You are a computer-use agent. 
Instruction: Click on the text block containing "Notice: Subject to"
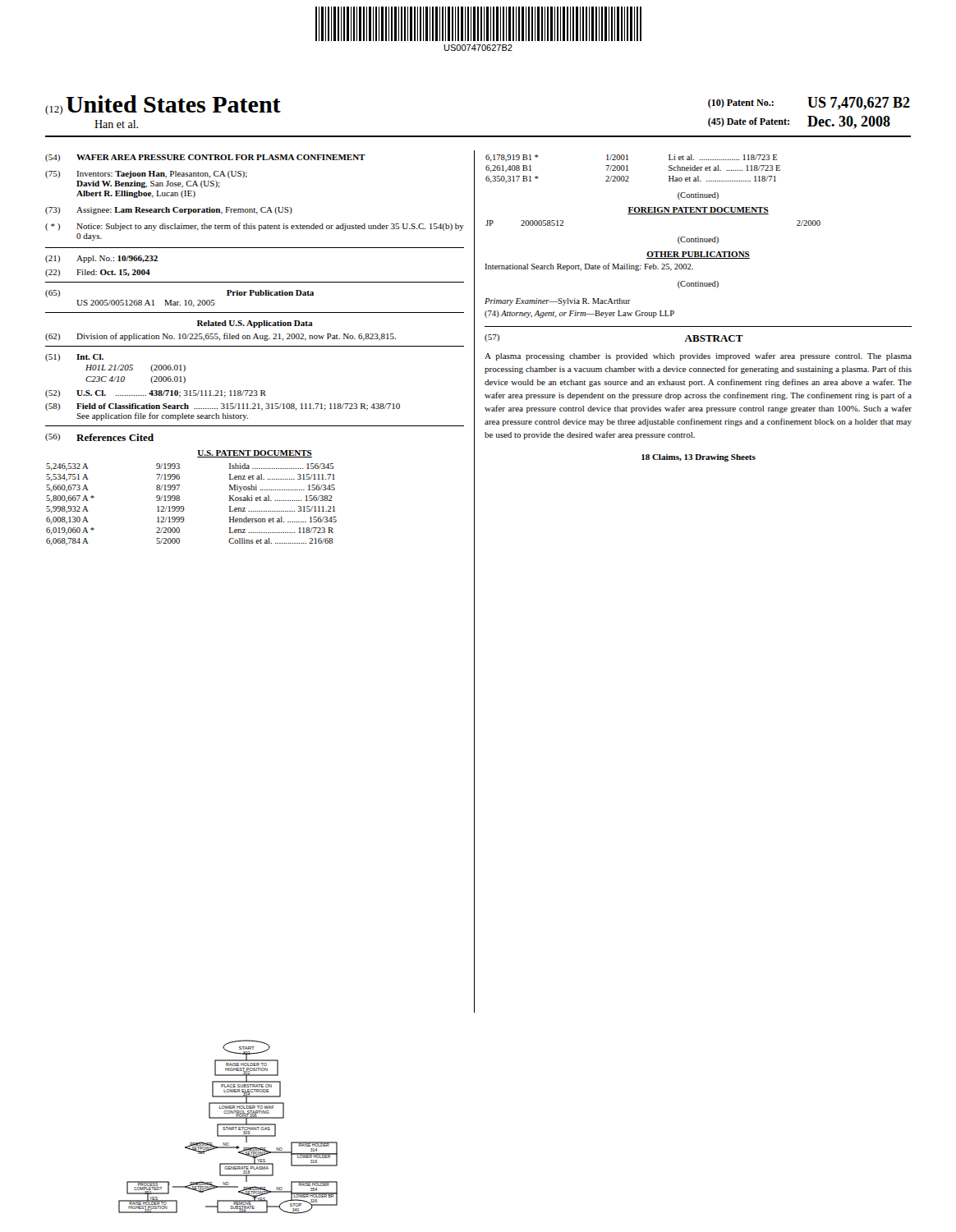pyautogui.click(x=270, y=231)
